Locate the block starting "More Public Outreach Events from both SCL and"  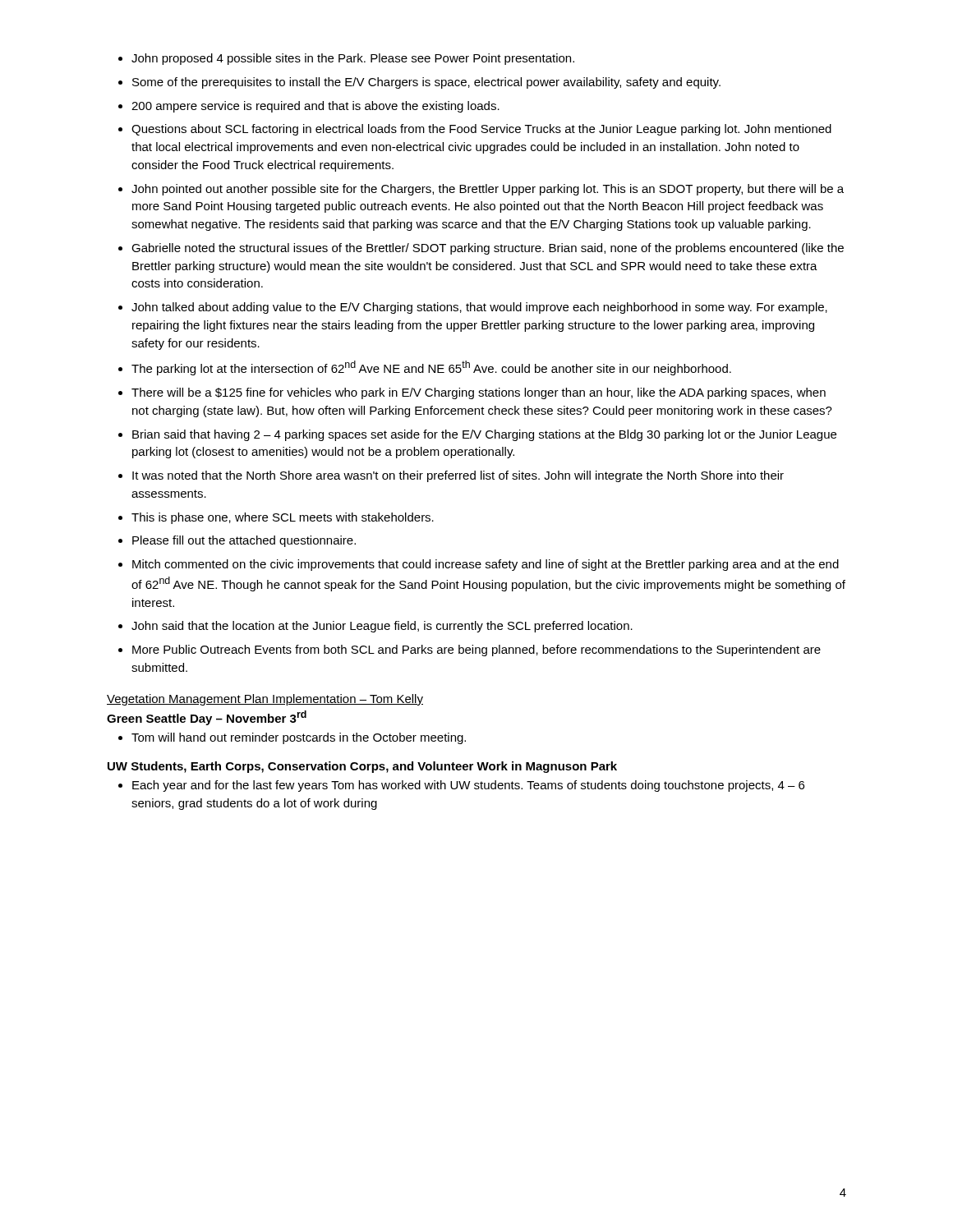(x=489, y=659)
